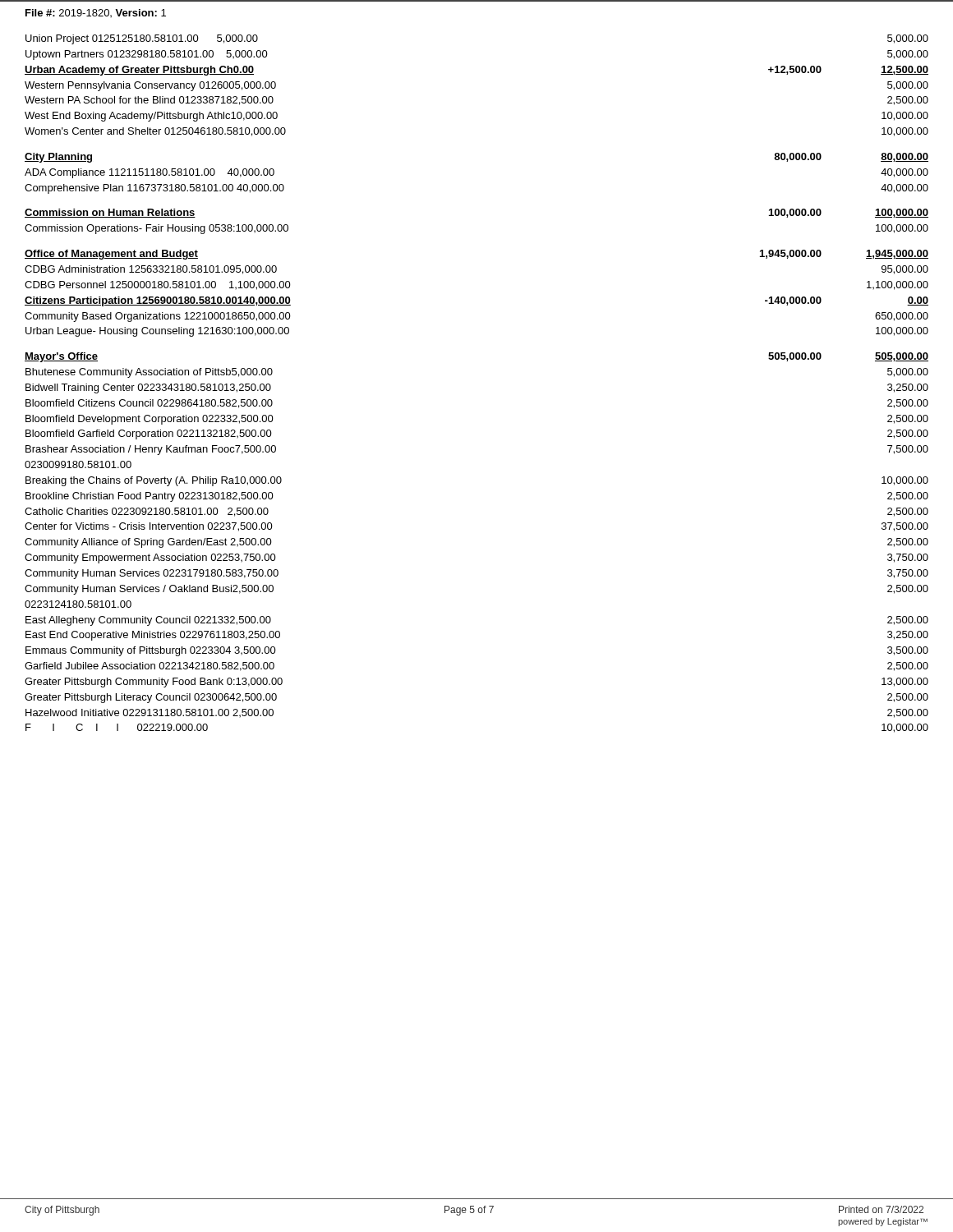Click on the text block containing "ADA Compliance 1121151180.58101.00 40,000.00 40,000.00 Comprehensive"
This screenshot has height=1232, width=953.
click(x=117, y=173)
